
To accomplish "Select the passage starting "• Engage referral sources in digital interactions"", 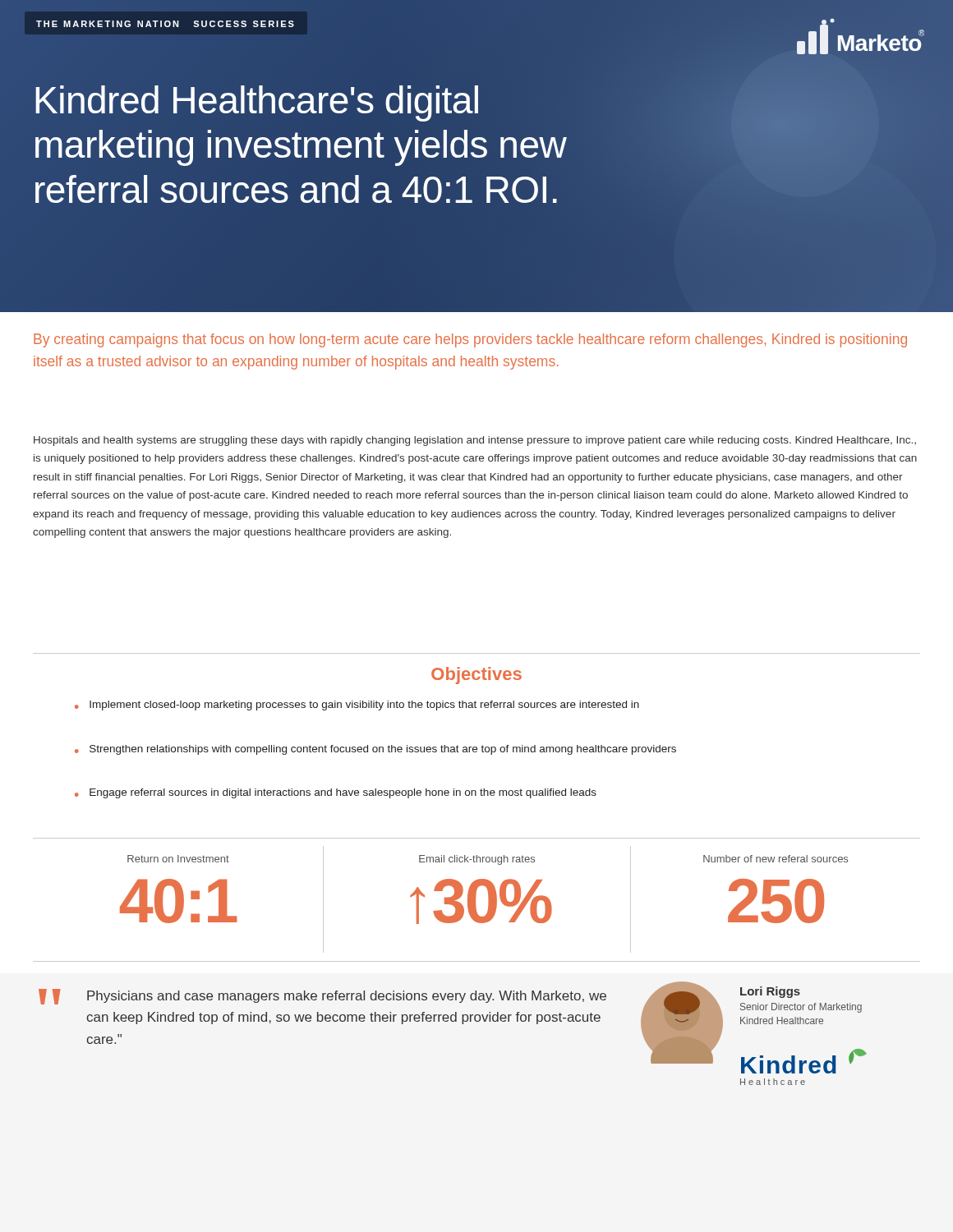I will (335, 796).
